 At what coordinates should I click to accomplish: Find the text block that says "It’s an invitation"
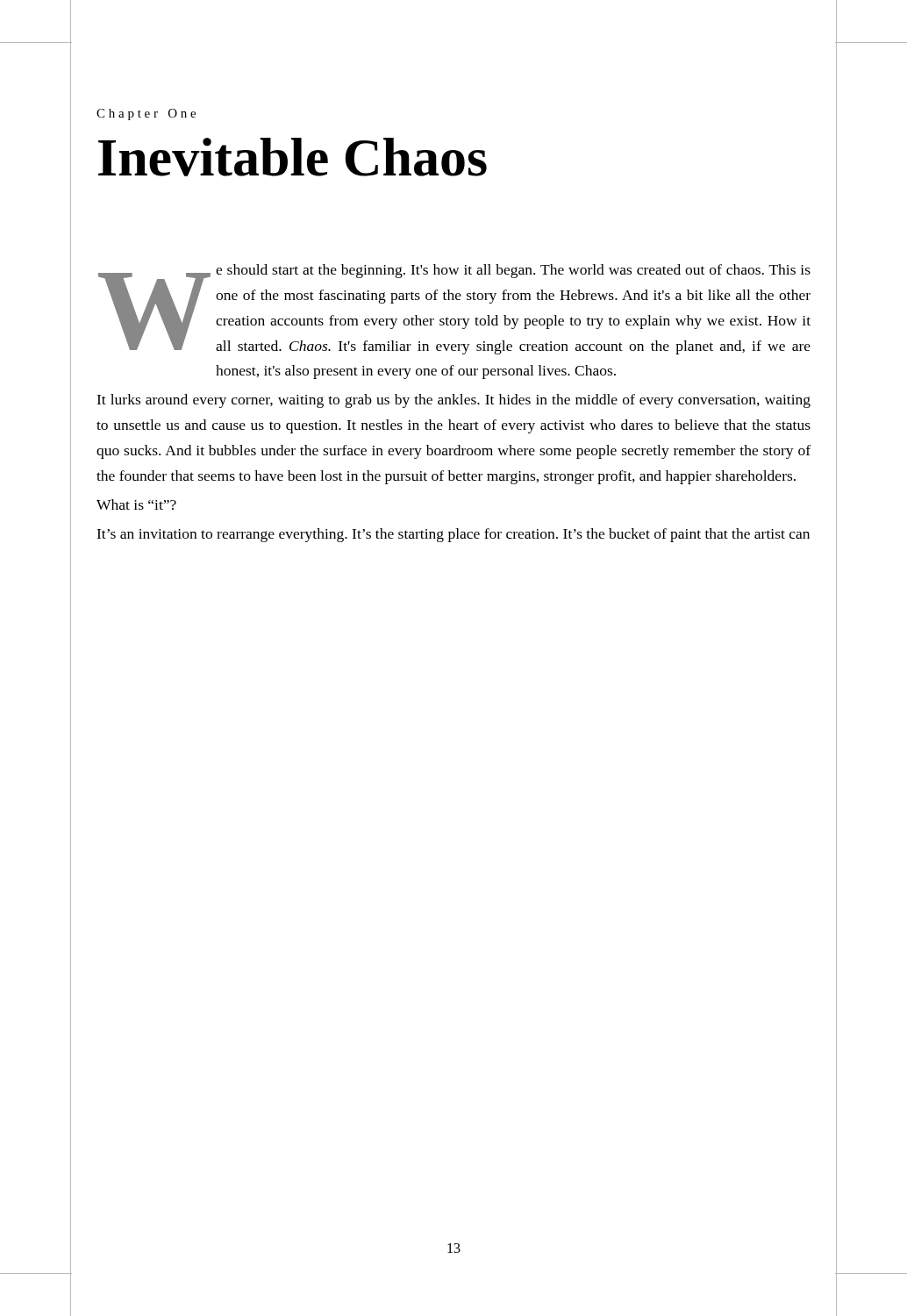[454, 534]
